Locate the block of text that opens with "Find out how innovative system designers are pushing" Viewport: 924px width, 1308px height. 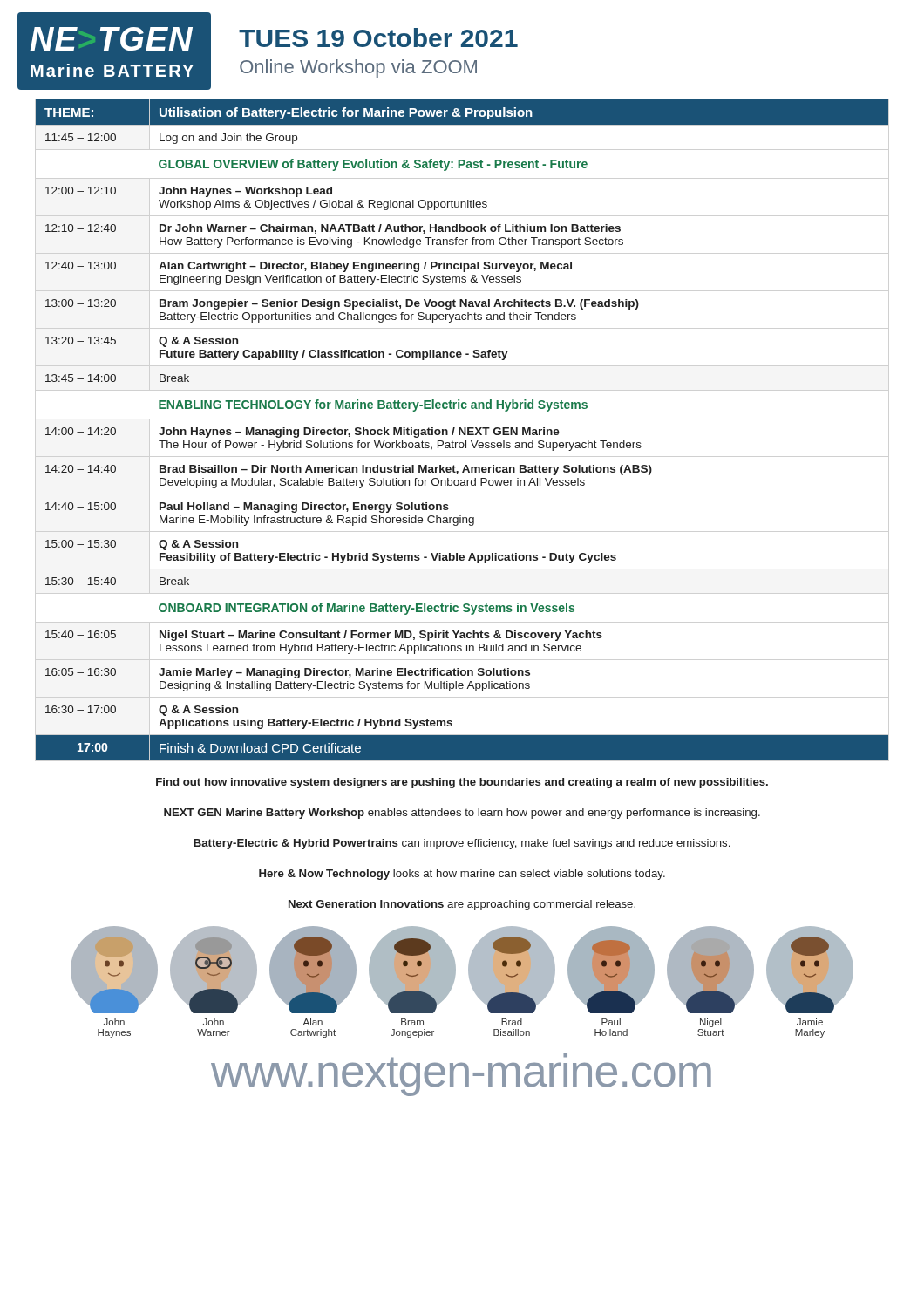tap(462, 843)
